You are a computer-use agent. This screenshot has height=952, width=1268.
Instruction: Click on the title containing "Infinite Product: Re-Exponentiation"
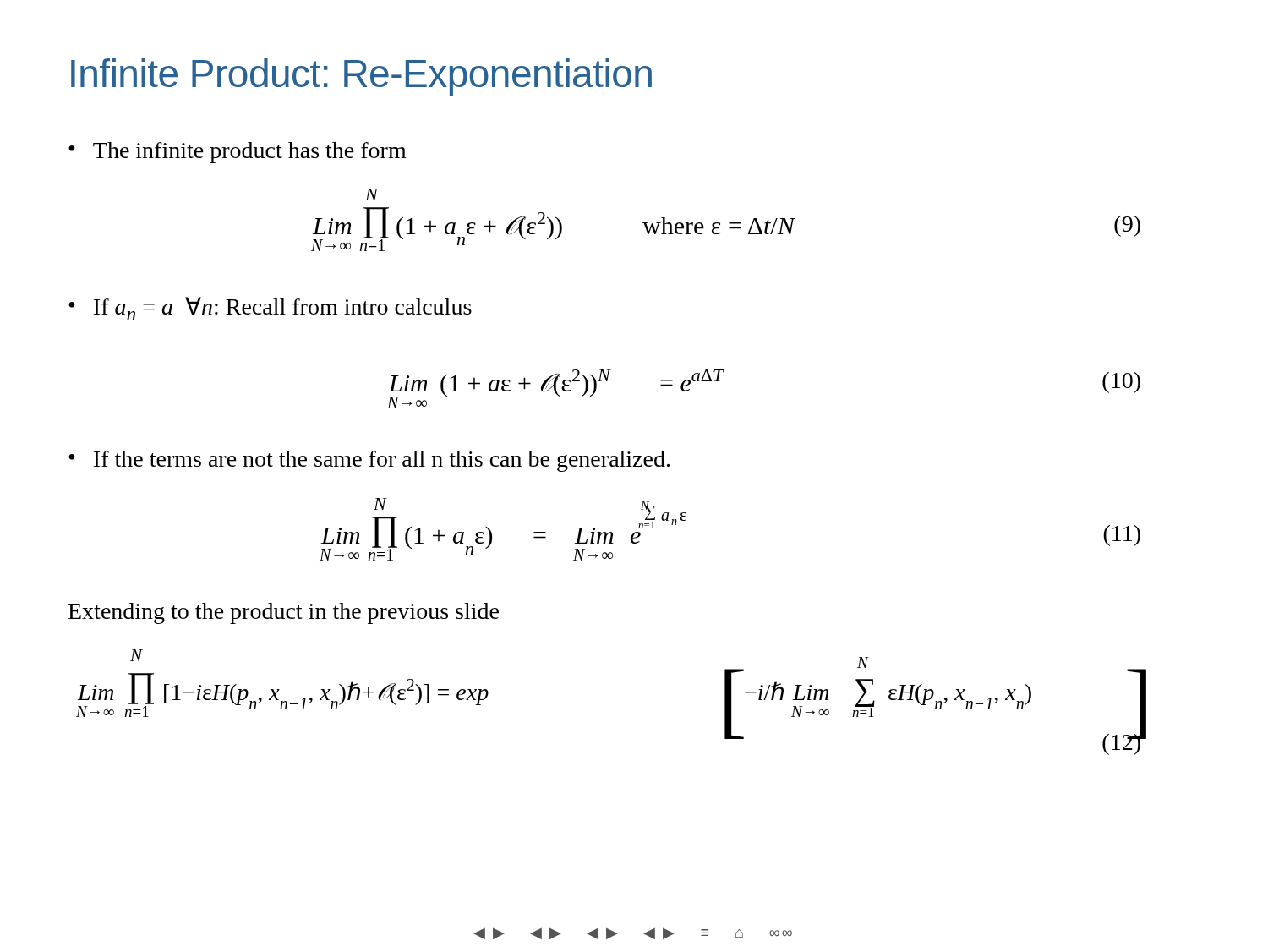[x=361, y=74]
